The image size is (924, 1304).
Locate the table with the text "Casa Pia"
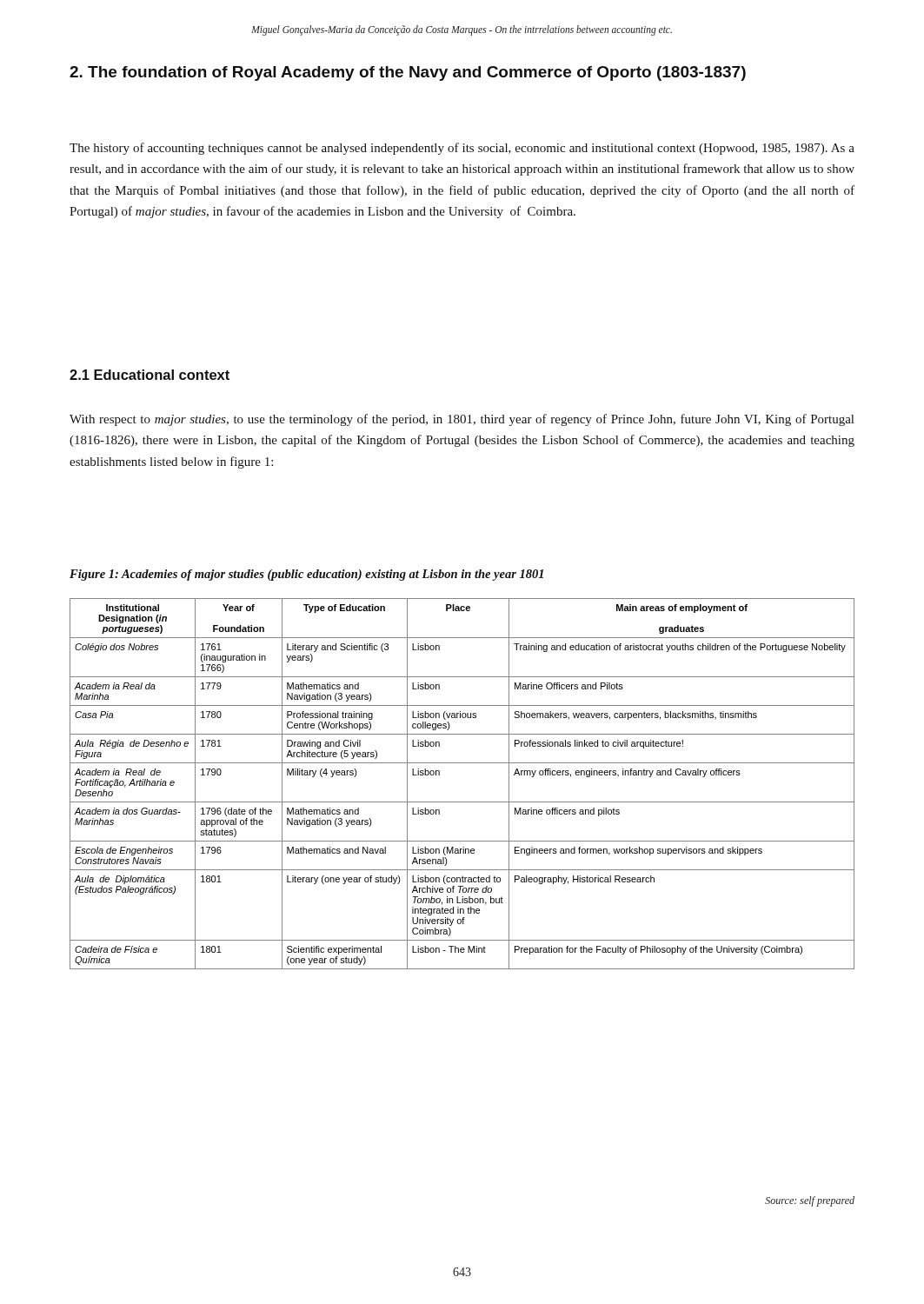pyautogui.click(x=462, y=784)
